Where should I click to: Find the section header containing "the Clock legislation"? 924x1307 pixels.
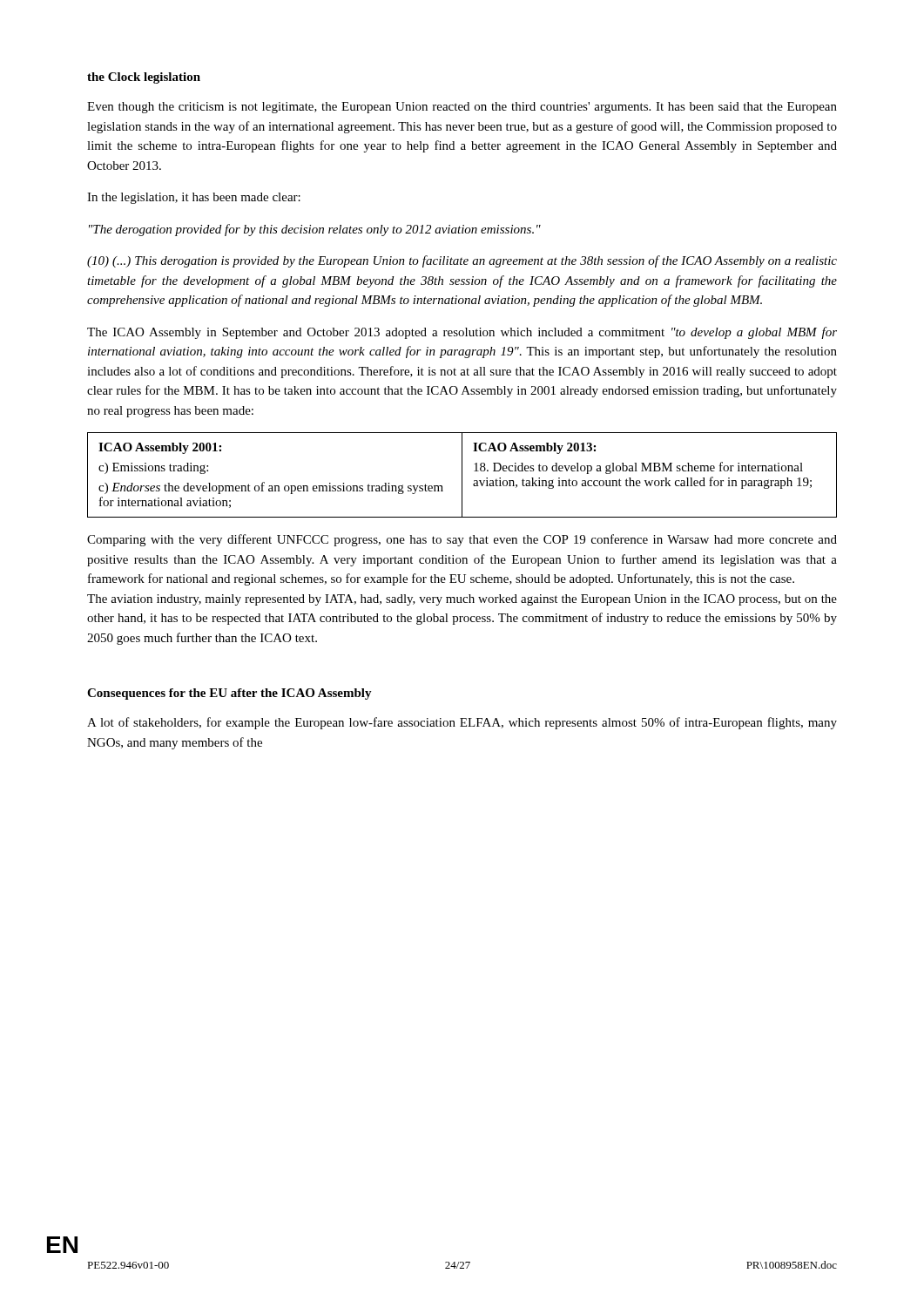coord(144,77)
